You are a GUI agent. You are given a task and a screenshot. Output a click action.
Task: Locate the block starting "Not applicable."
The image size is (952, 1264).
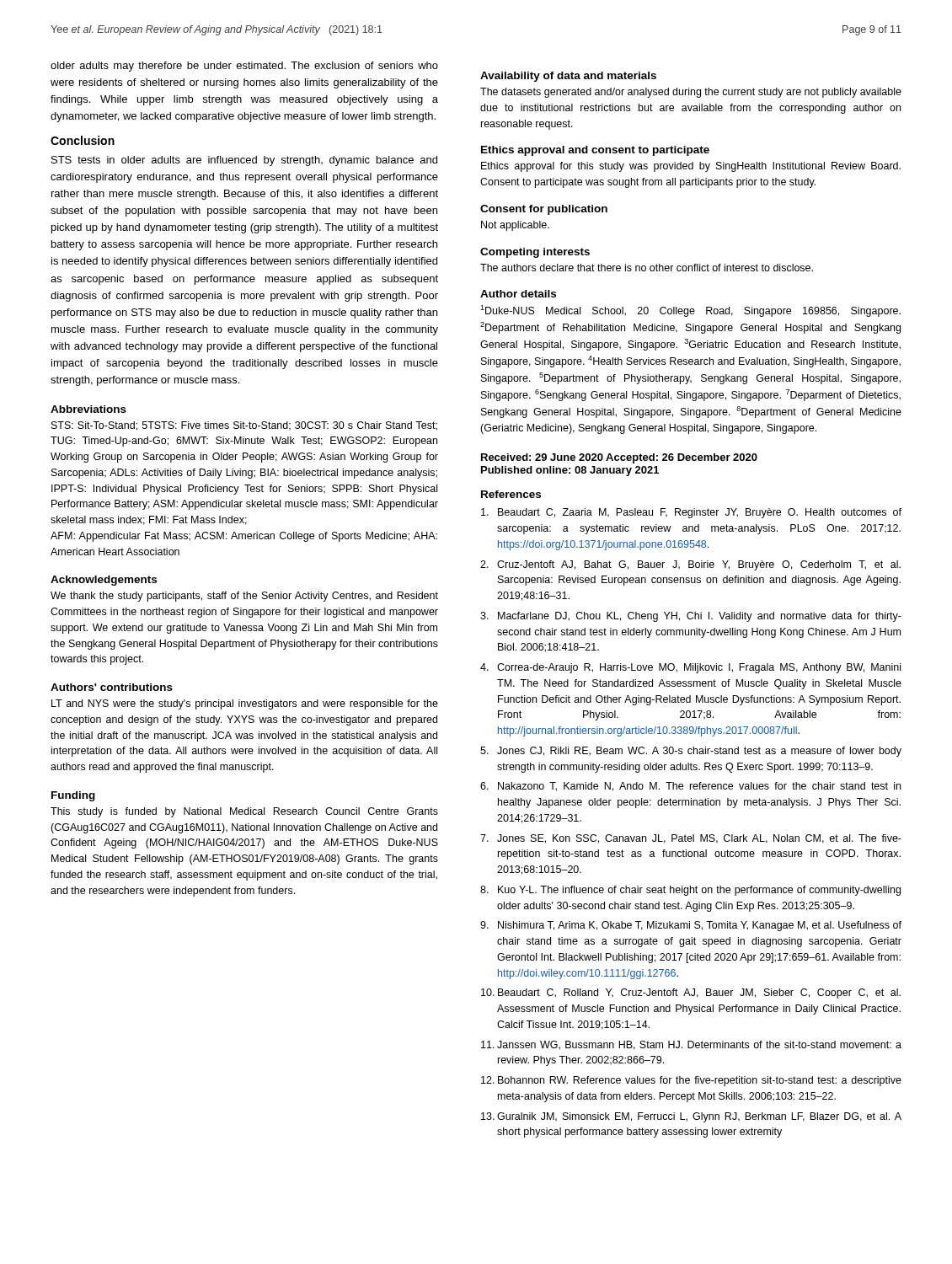point(515,225)
